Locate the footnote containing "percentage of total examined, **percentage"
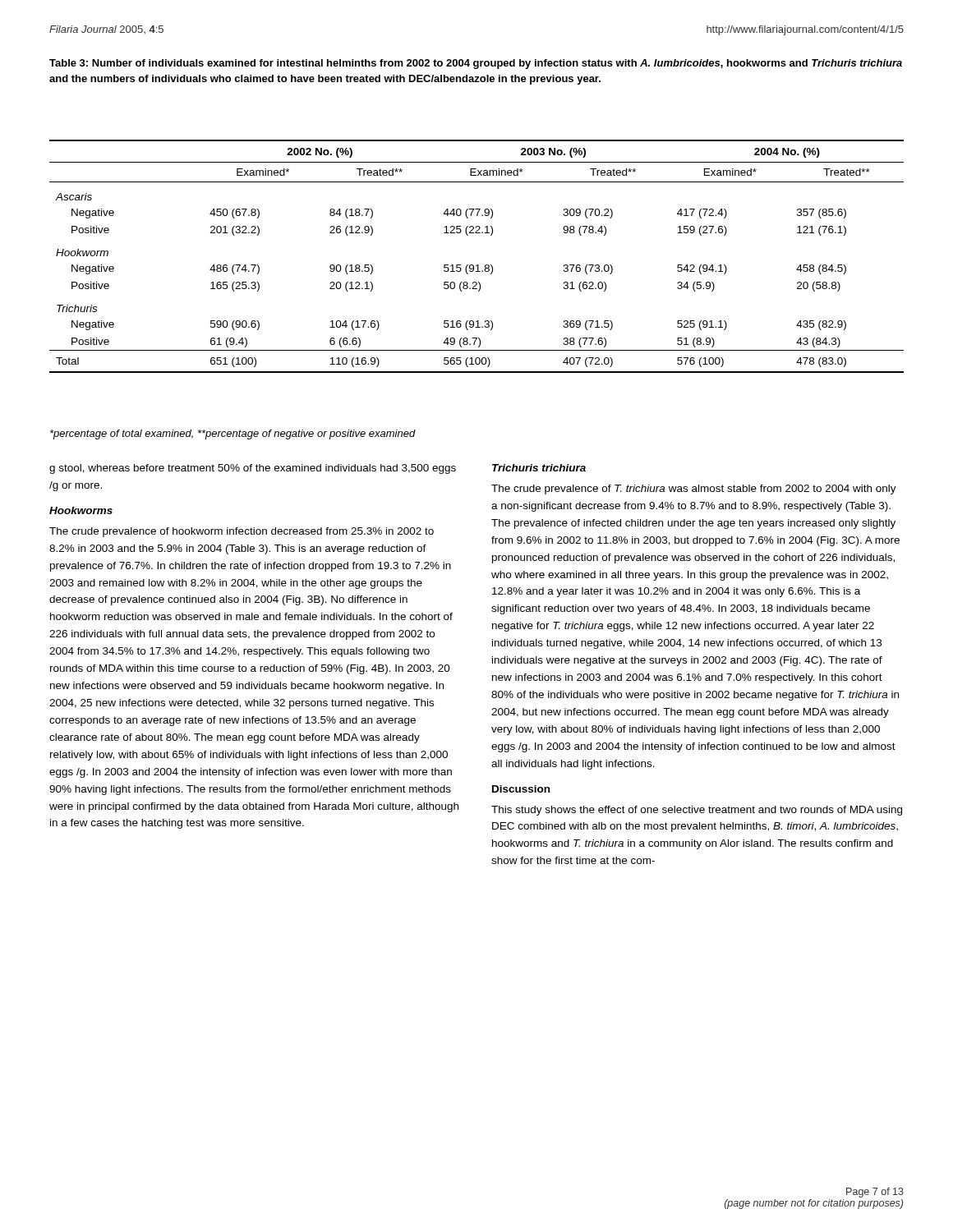This screenshot has width=953, height=1232. (x=232, y=433)
